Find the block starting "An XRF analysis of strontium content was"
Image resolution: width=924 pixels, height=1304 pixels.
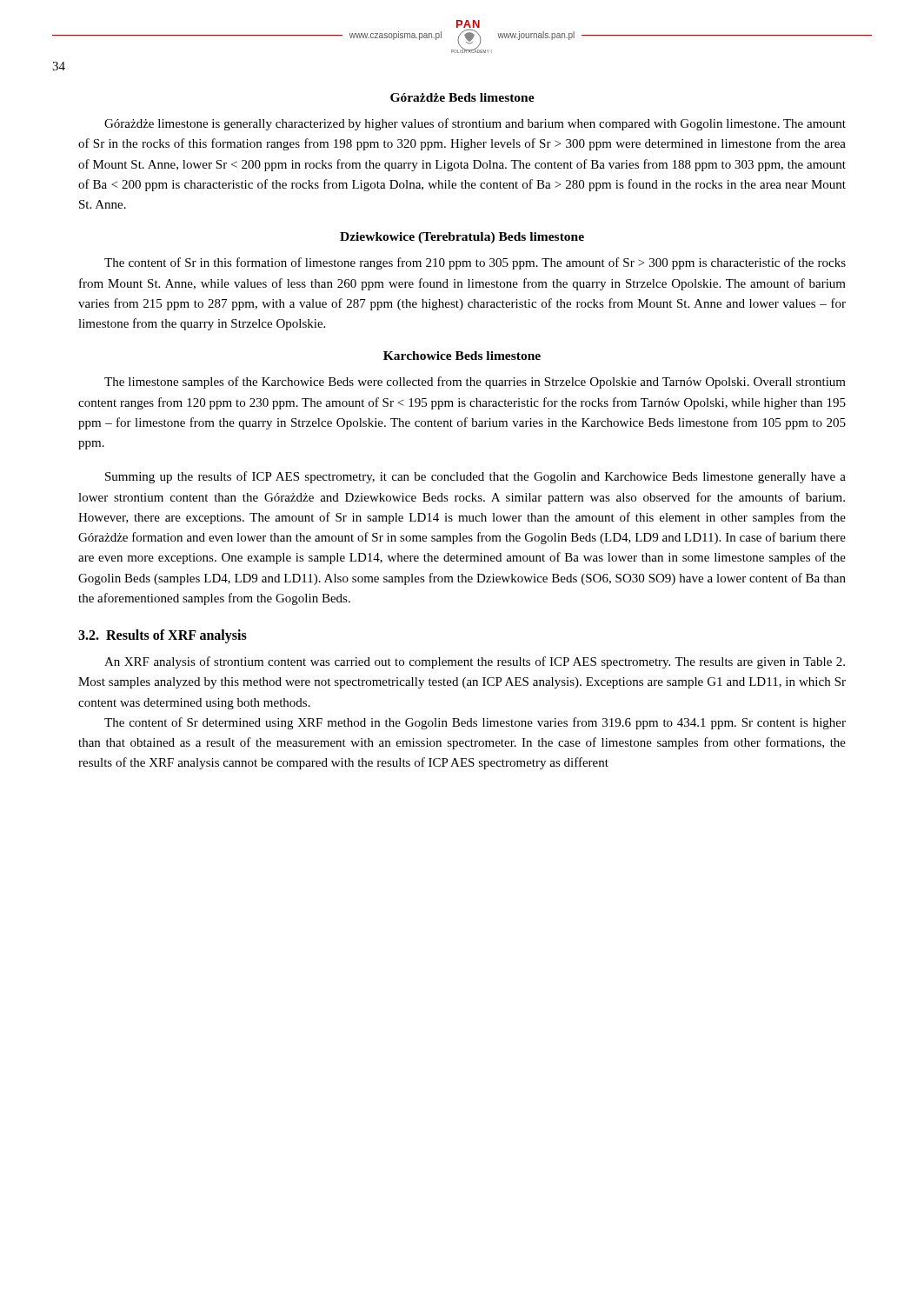[x=462, y=713]
